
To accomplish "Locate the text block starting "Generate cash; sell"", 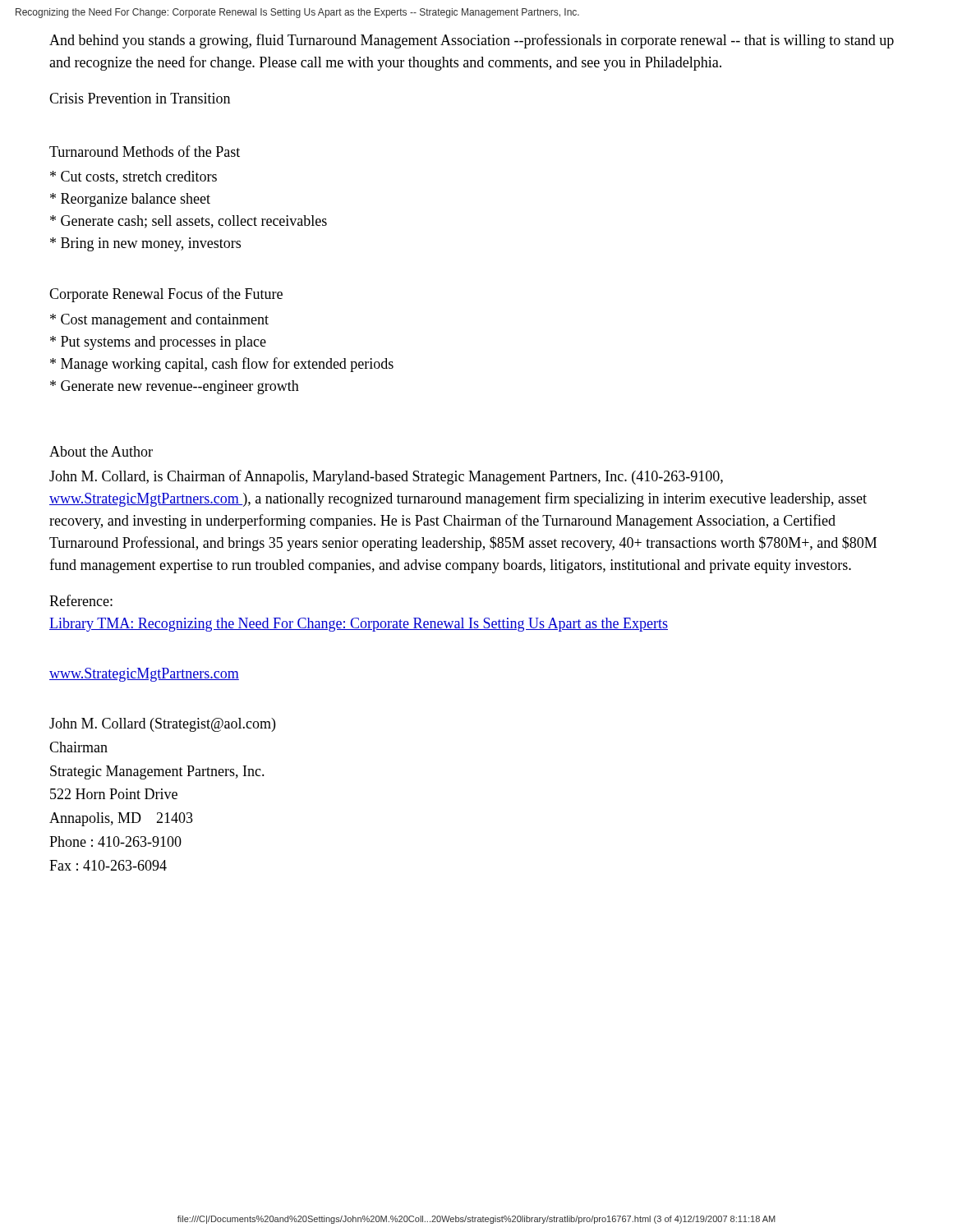I will coord(188,221).
